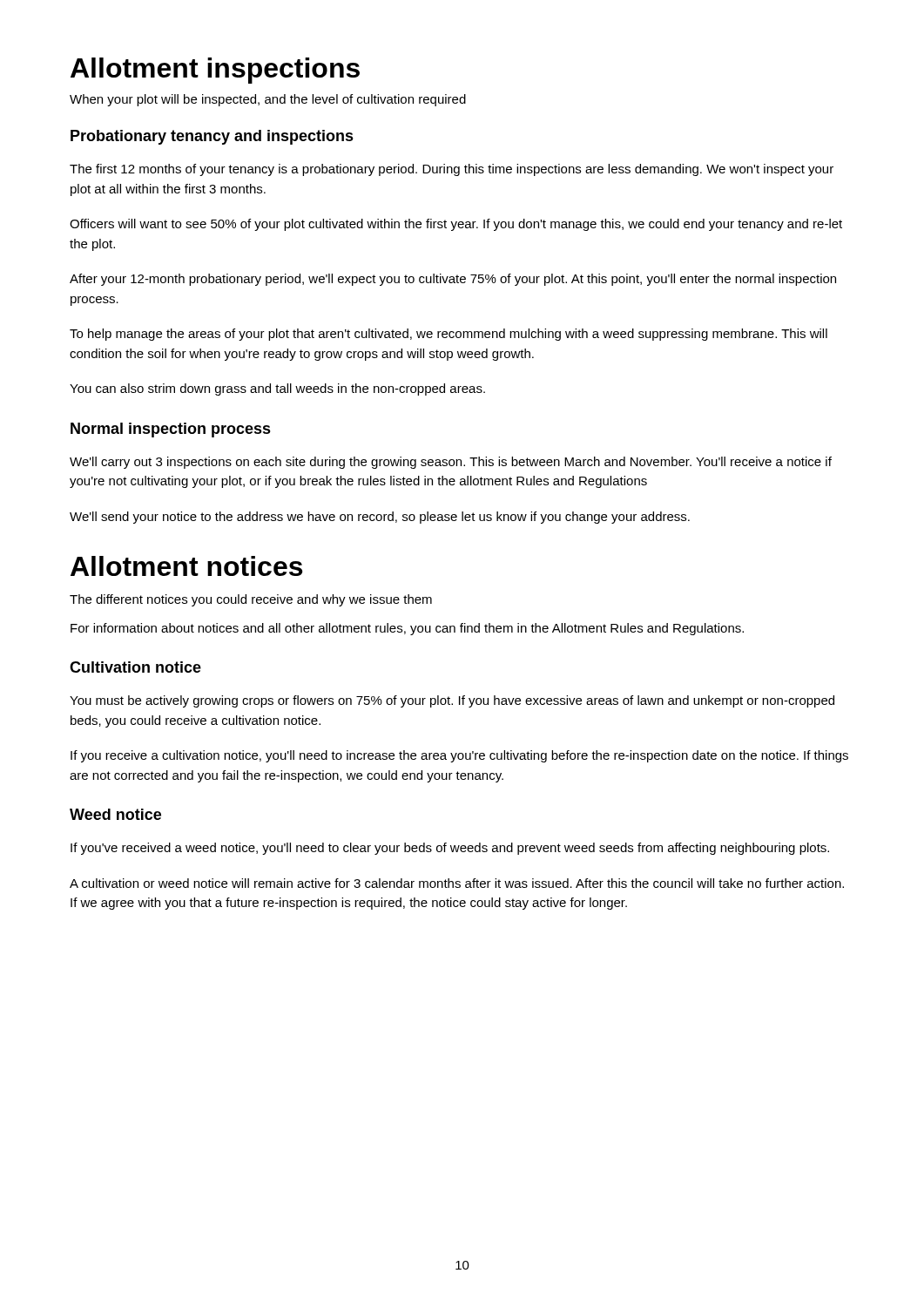The image size is (924, 1307).
Task: Click where it says "Cultivation notice"
Action: click(135, 667)
